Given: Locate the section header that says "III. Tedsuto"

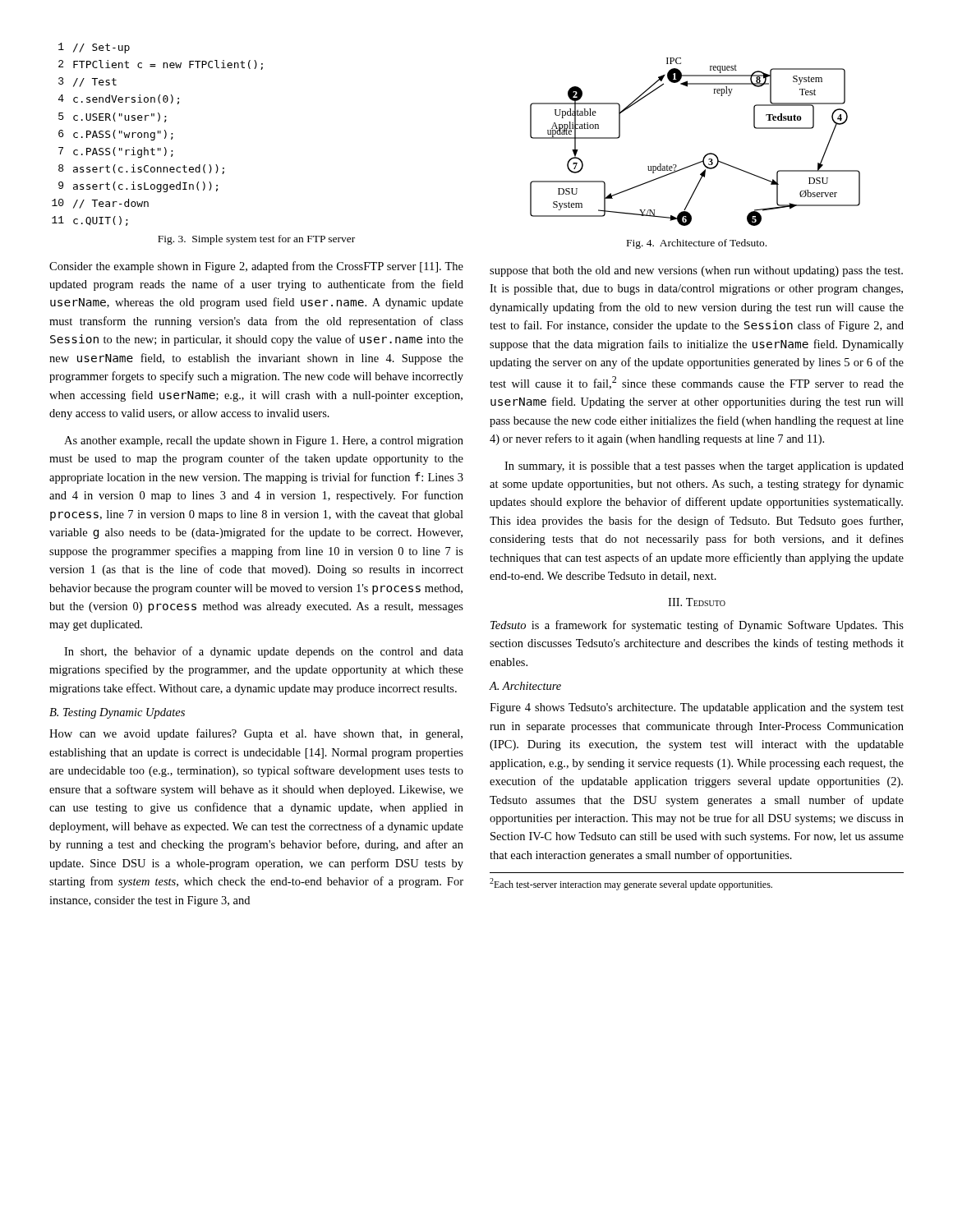Looking at the screenshot, I should (x=697, y=602).
